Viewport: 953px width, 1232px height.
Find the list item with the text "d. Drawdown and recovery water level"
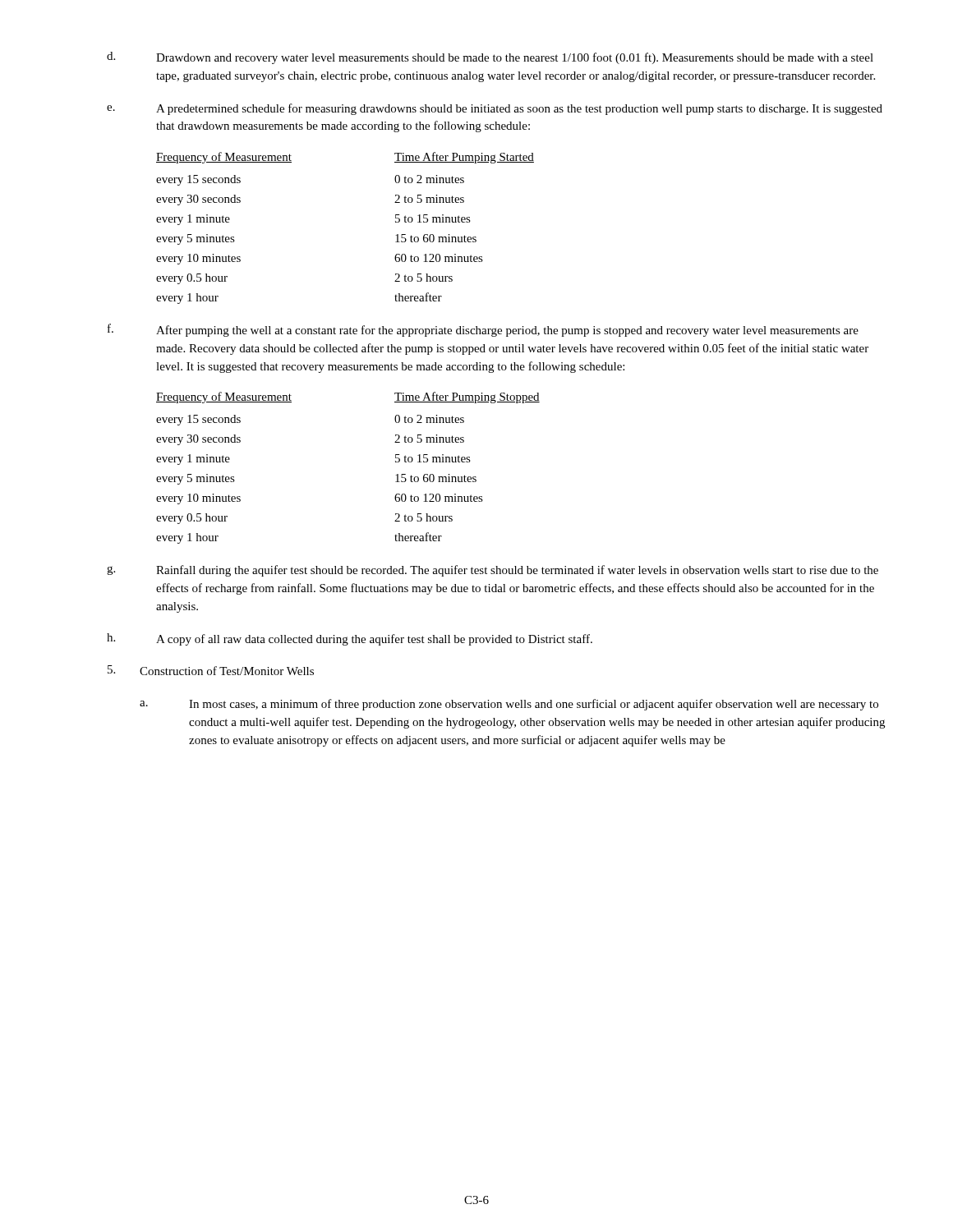tap(497, 67)
